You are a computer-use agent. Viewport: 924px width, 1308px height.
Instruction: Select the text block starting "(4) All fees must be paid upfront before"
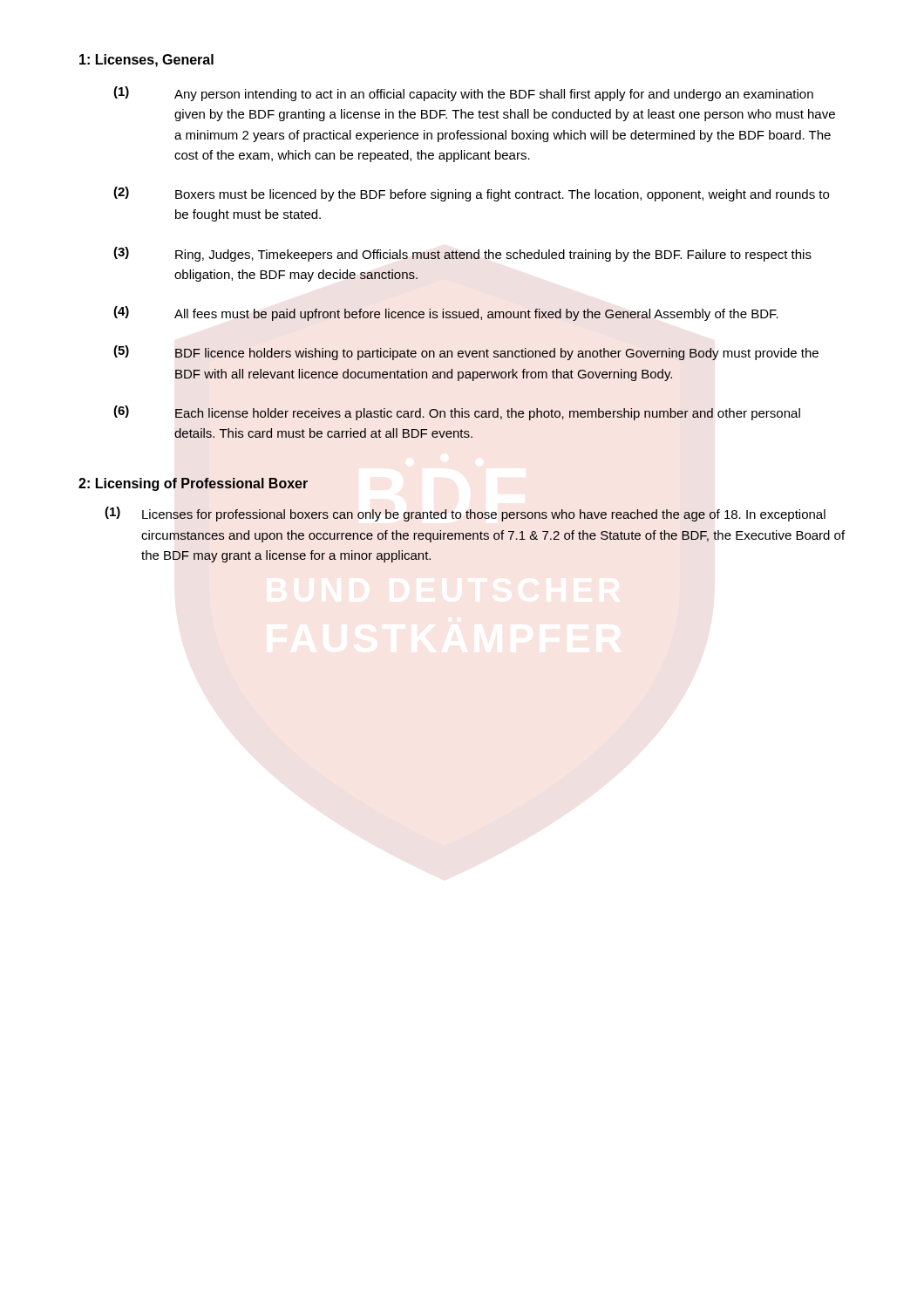pyautogui.click(x=462, y=314)
